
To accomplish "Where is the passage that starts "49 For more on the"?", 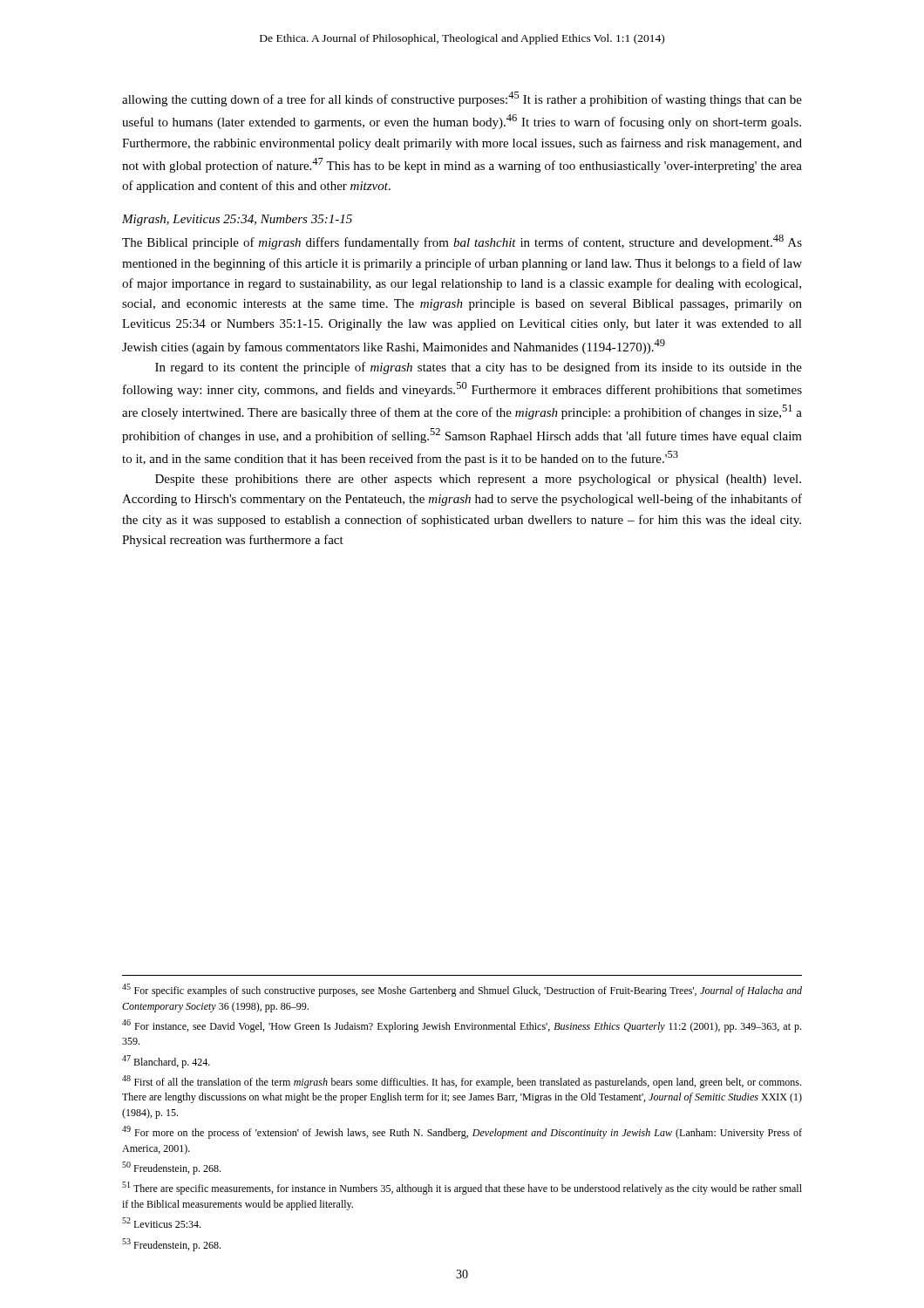I will [462, 1139].
